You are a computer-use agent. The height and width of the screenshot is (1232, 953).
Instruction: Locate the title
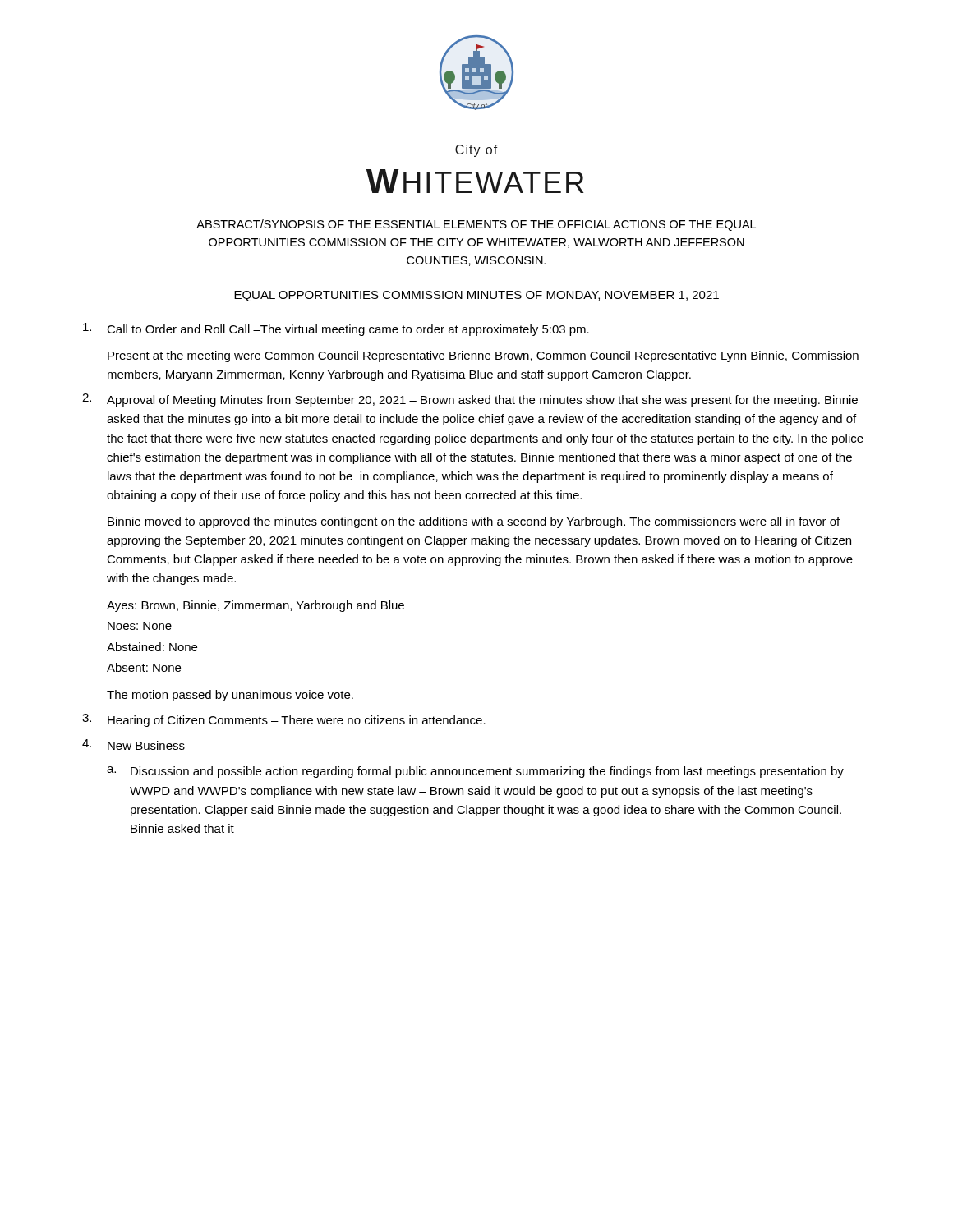pyautogui.click(x=476, y=242)
